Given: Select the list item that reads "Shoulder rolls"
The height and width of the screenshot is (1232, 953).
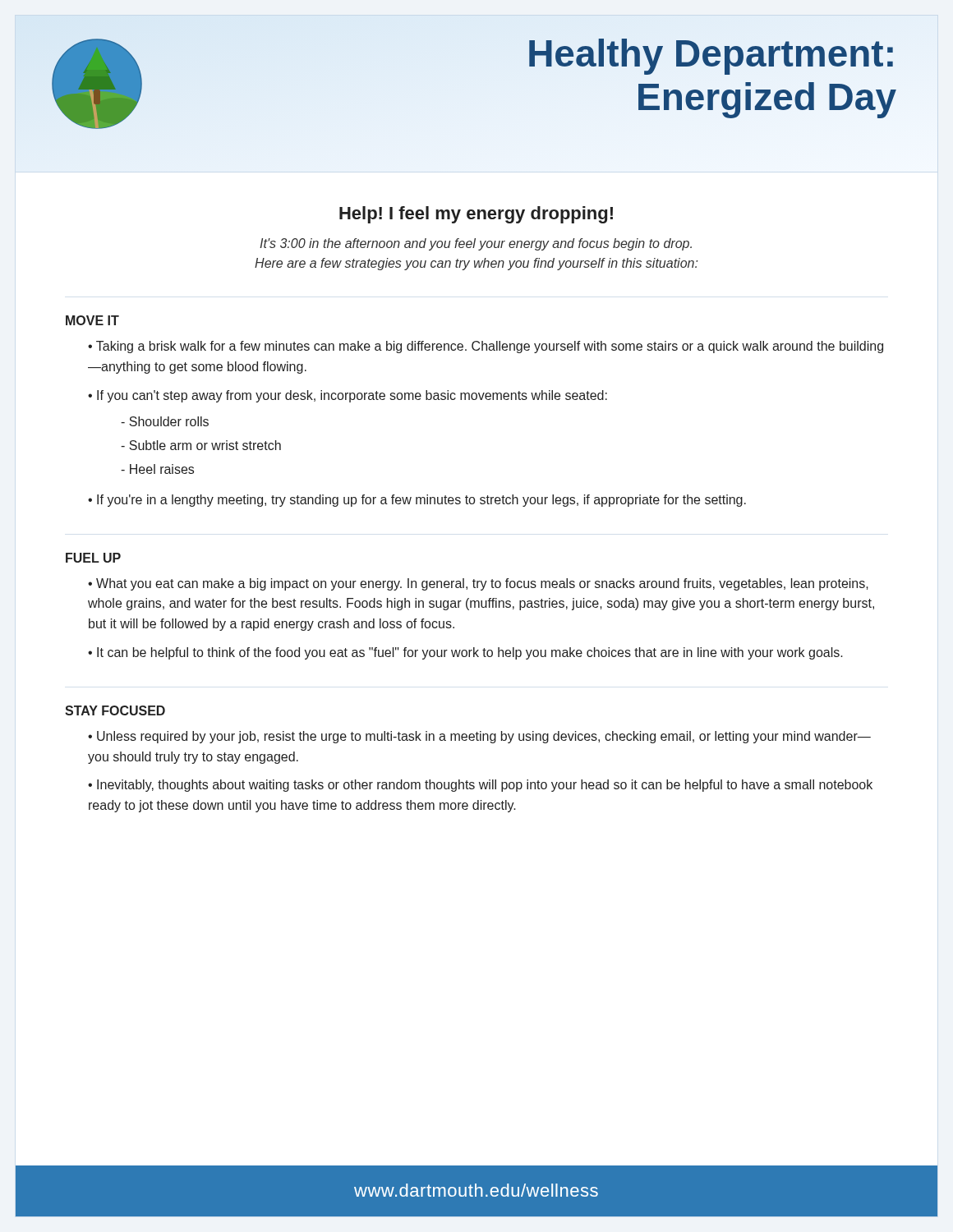Looking at the screenshot, I should point(165,422).
